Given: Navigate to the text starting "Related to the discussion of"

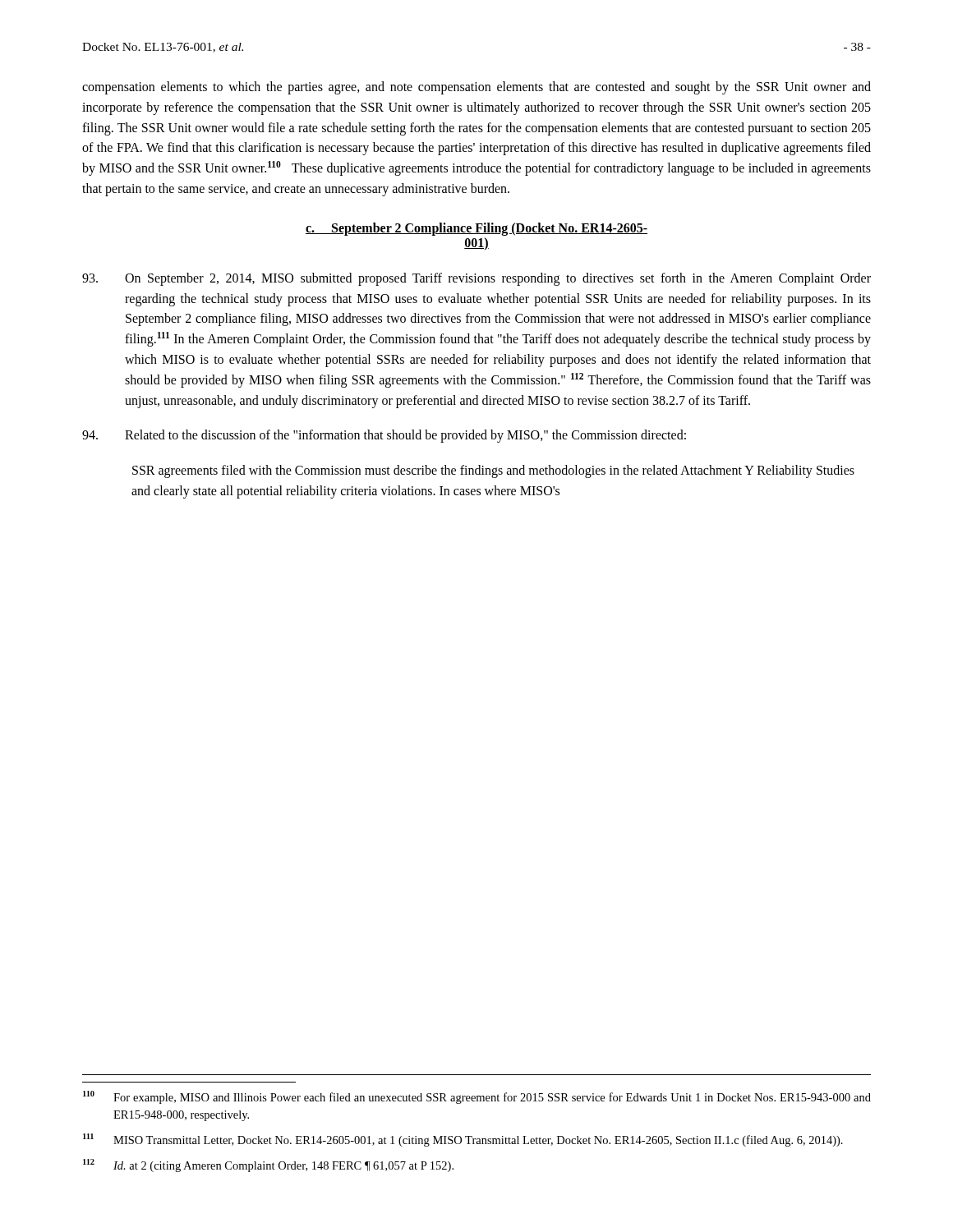Looking at the screenshot, I should (476, 436).
